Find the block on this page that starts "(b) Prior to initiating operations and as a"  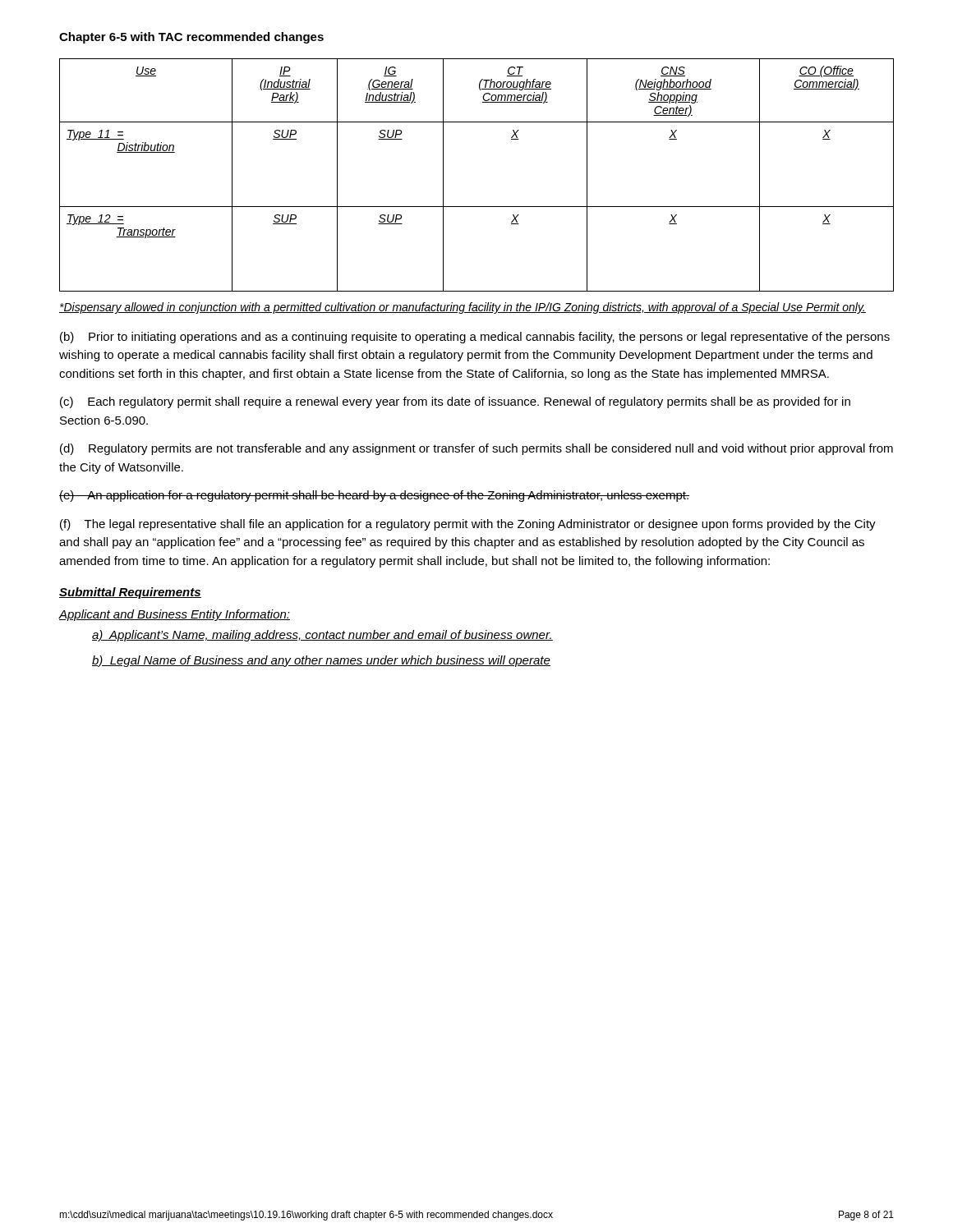point(474,355)
